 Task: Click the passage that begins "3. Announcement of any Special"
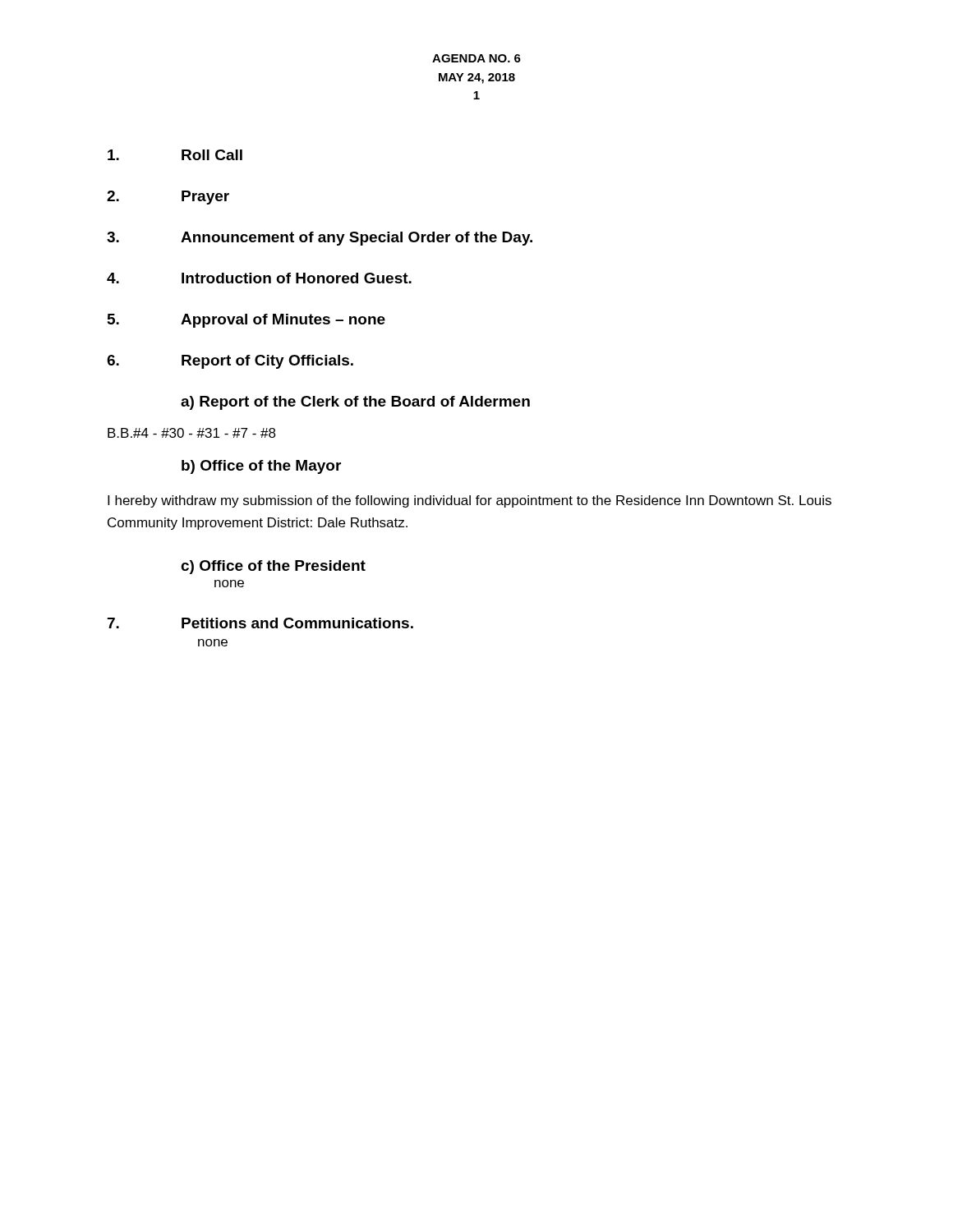[x=320, y=237]
